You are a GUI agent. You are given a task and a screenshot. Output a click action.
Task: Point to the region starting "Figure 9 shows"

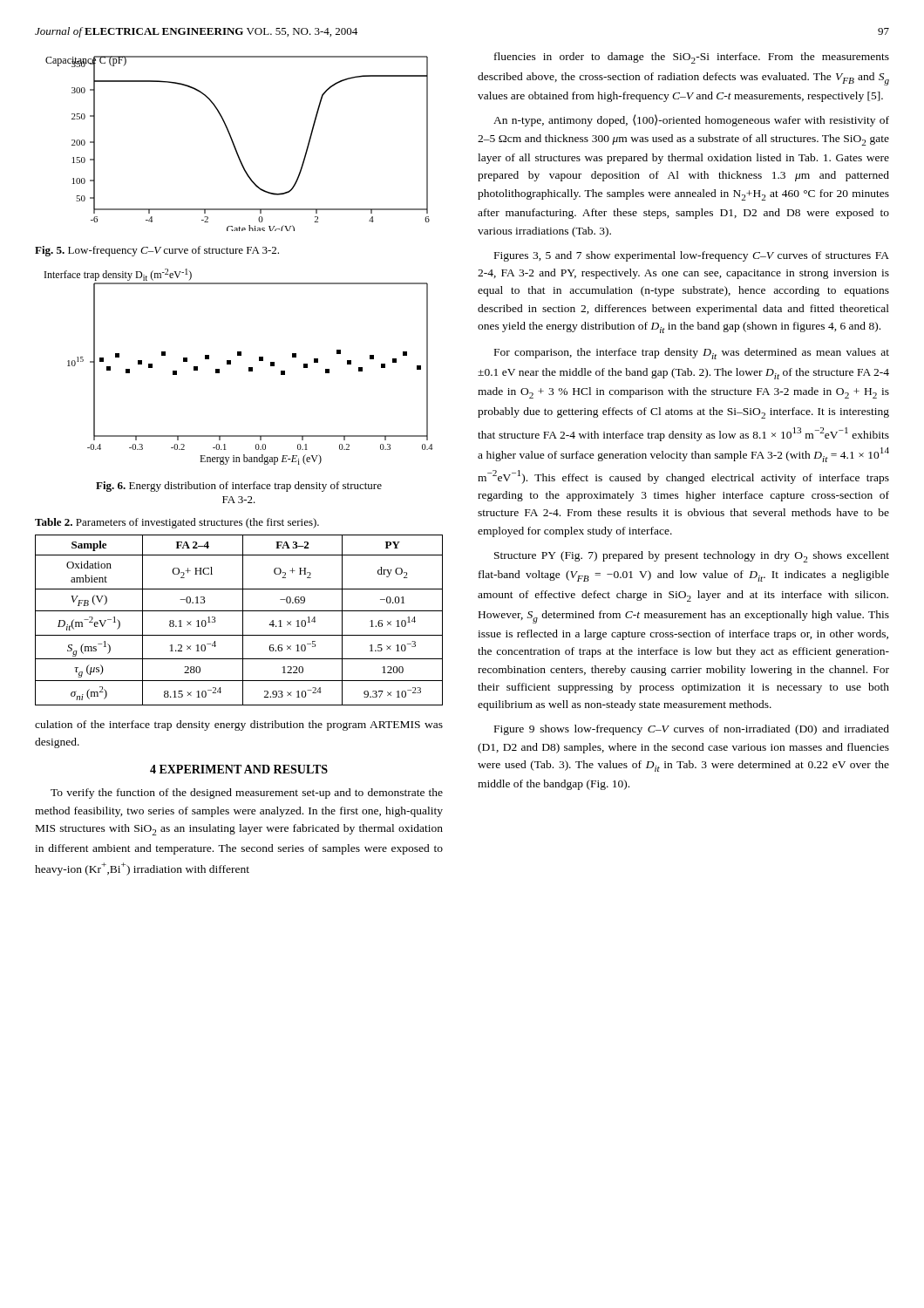coord(683,756)
